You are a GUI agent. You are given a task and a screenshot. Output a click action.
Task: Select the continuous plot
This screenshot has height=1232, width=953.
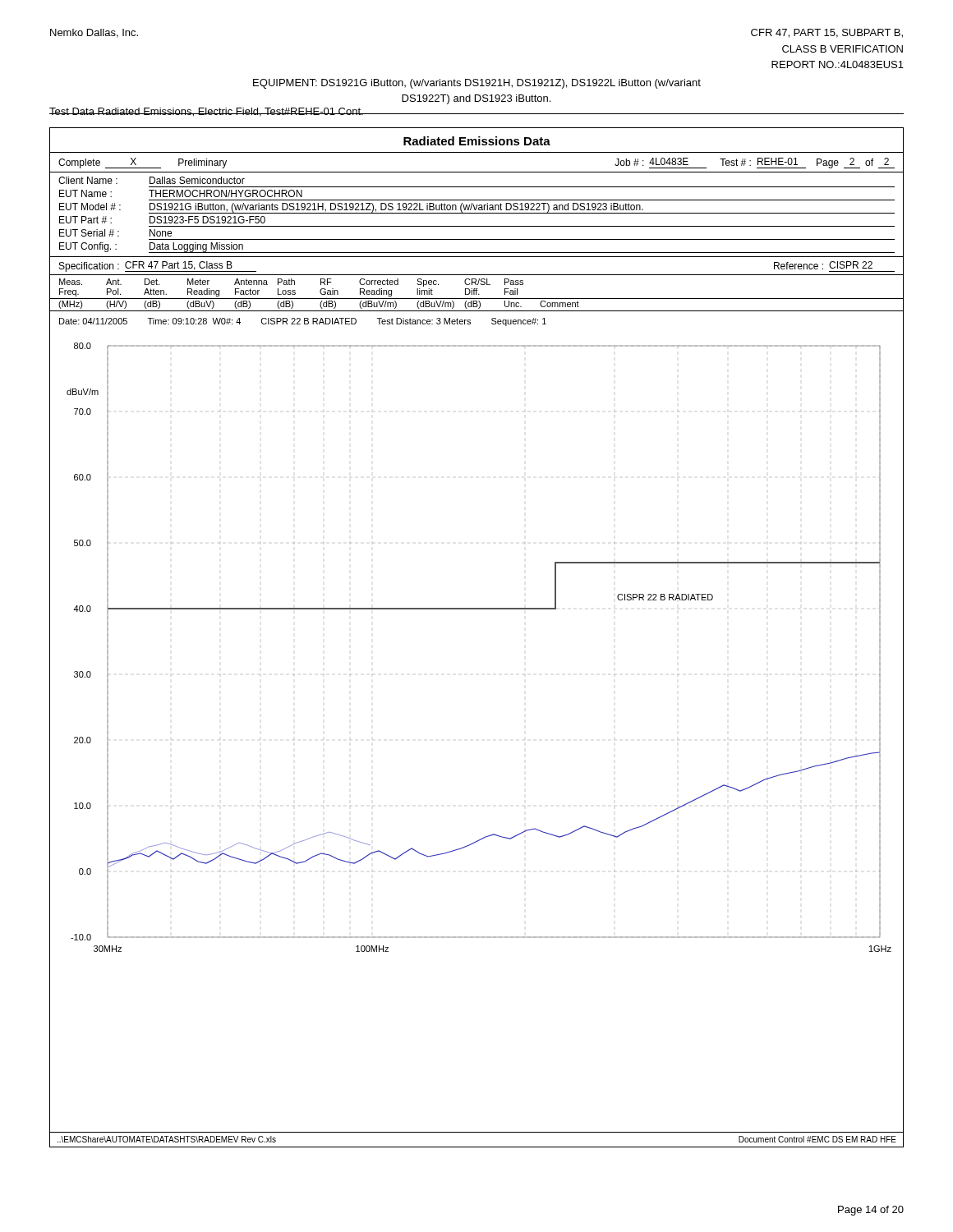[476, 637]
